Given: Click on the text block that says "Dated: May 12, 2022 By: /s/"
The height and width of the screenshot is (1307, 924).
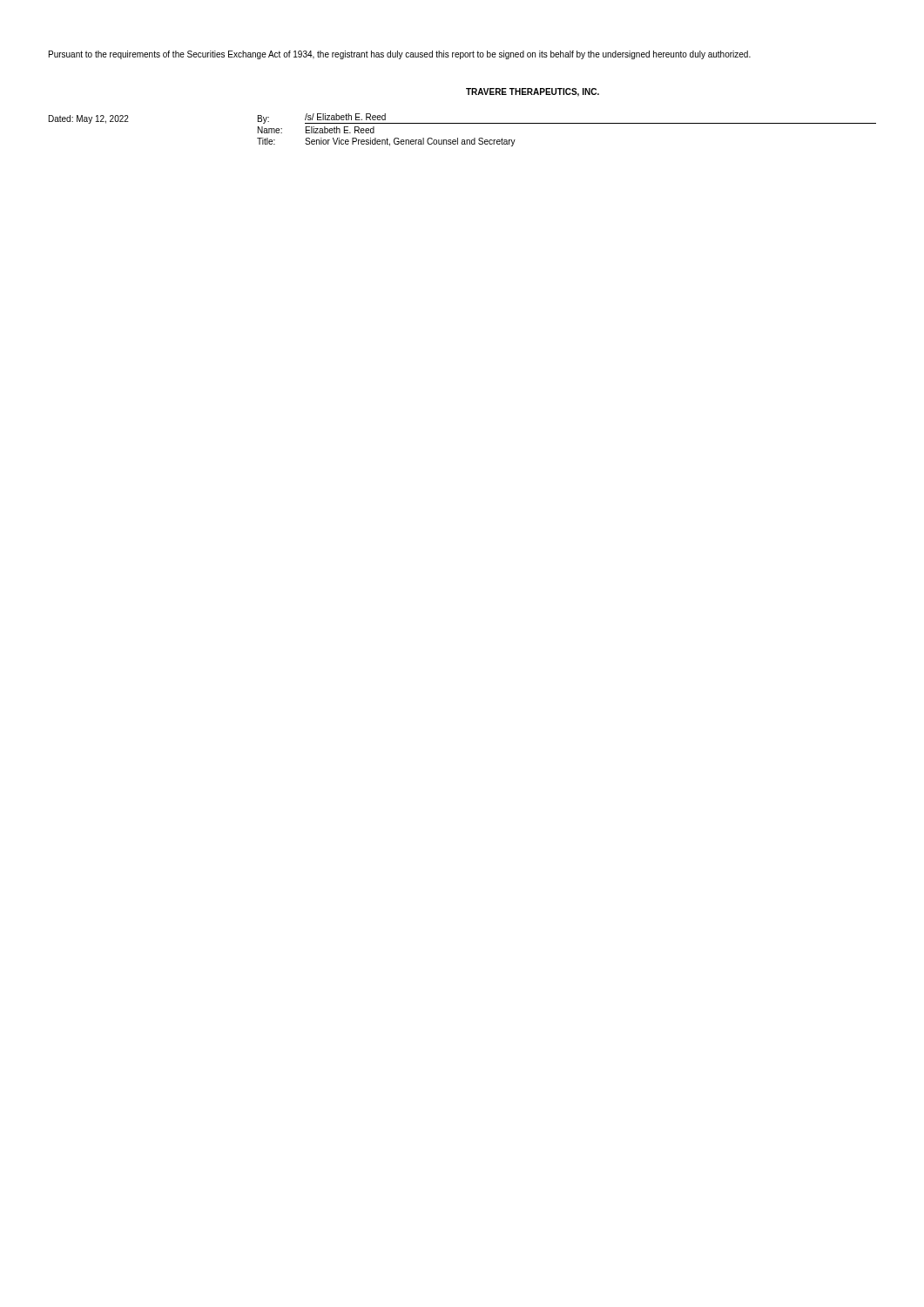Looking at the screenshot, I should (462, 130).
